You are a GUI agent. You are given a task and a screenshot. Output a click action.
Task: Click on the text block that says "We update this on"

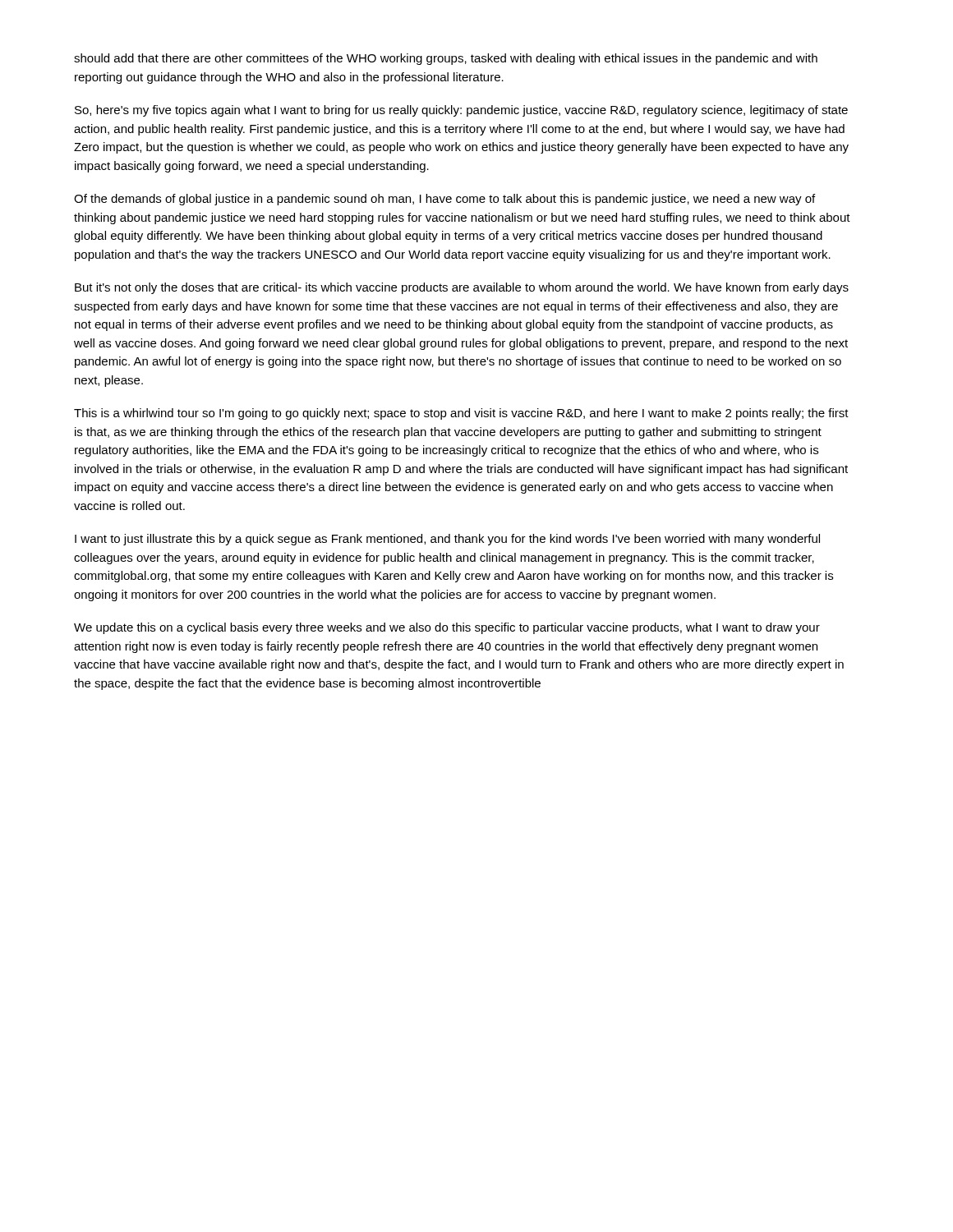click(459, 655)
